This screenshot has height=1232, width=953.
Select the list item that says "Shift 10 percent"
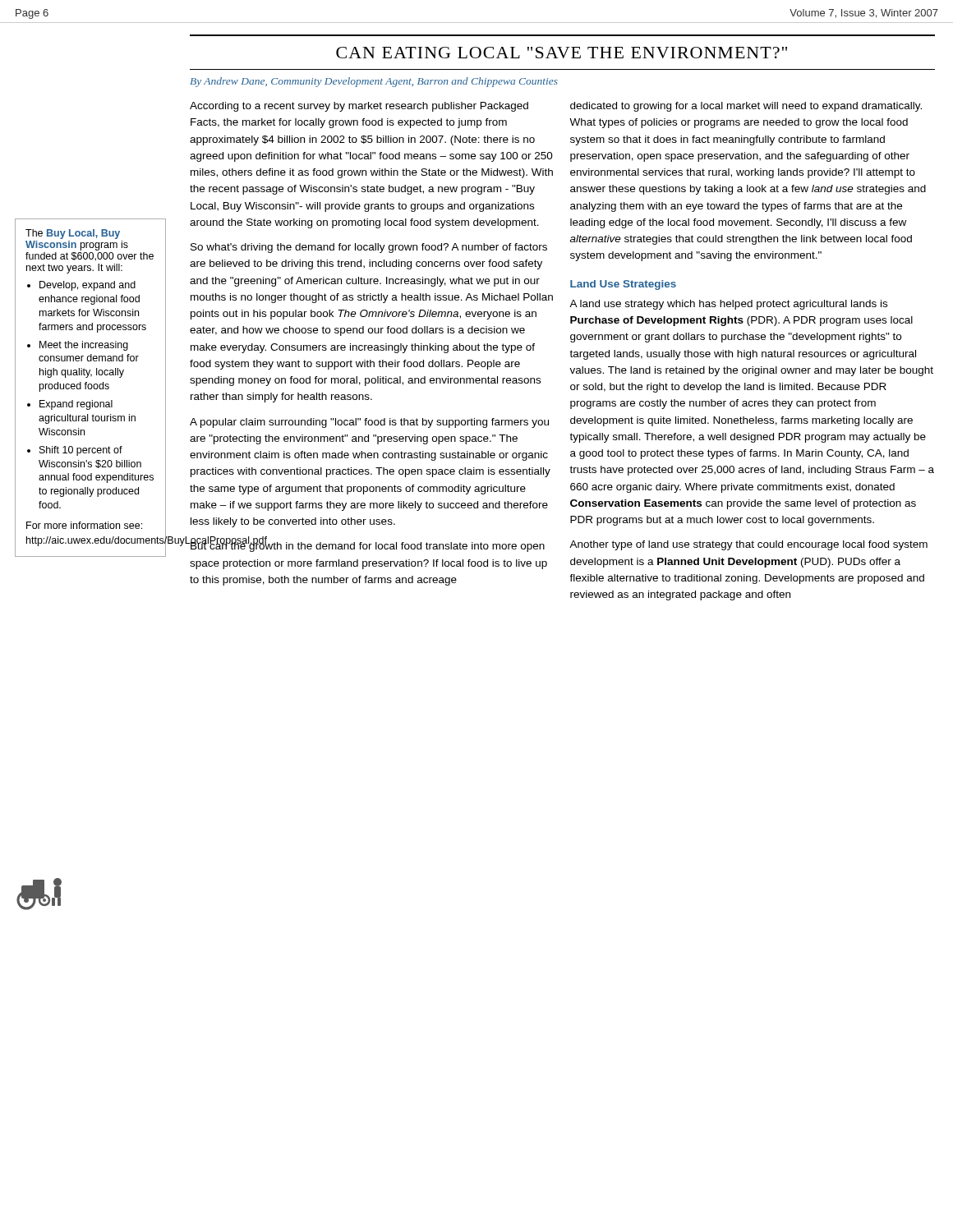point(96,478)
